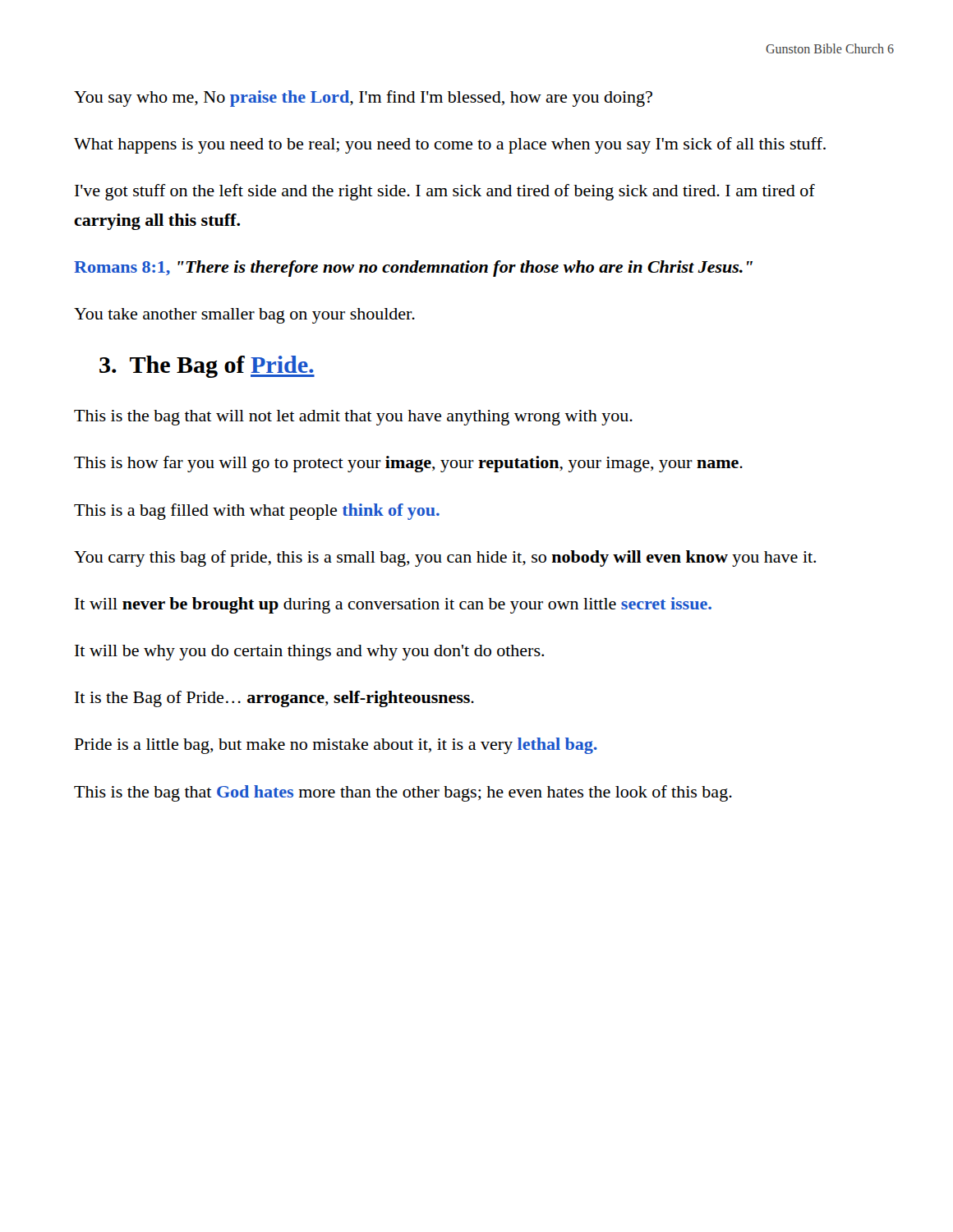The image size is (953, 1232).
Task: Locate the text block with the text "Pride is a little bag, but make"
Action: tap(336, 744)
